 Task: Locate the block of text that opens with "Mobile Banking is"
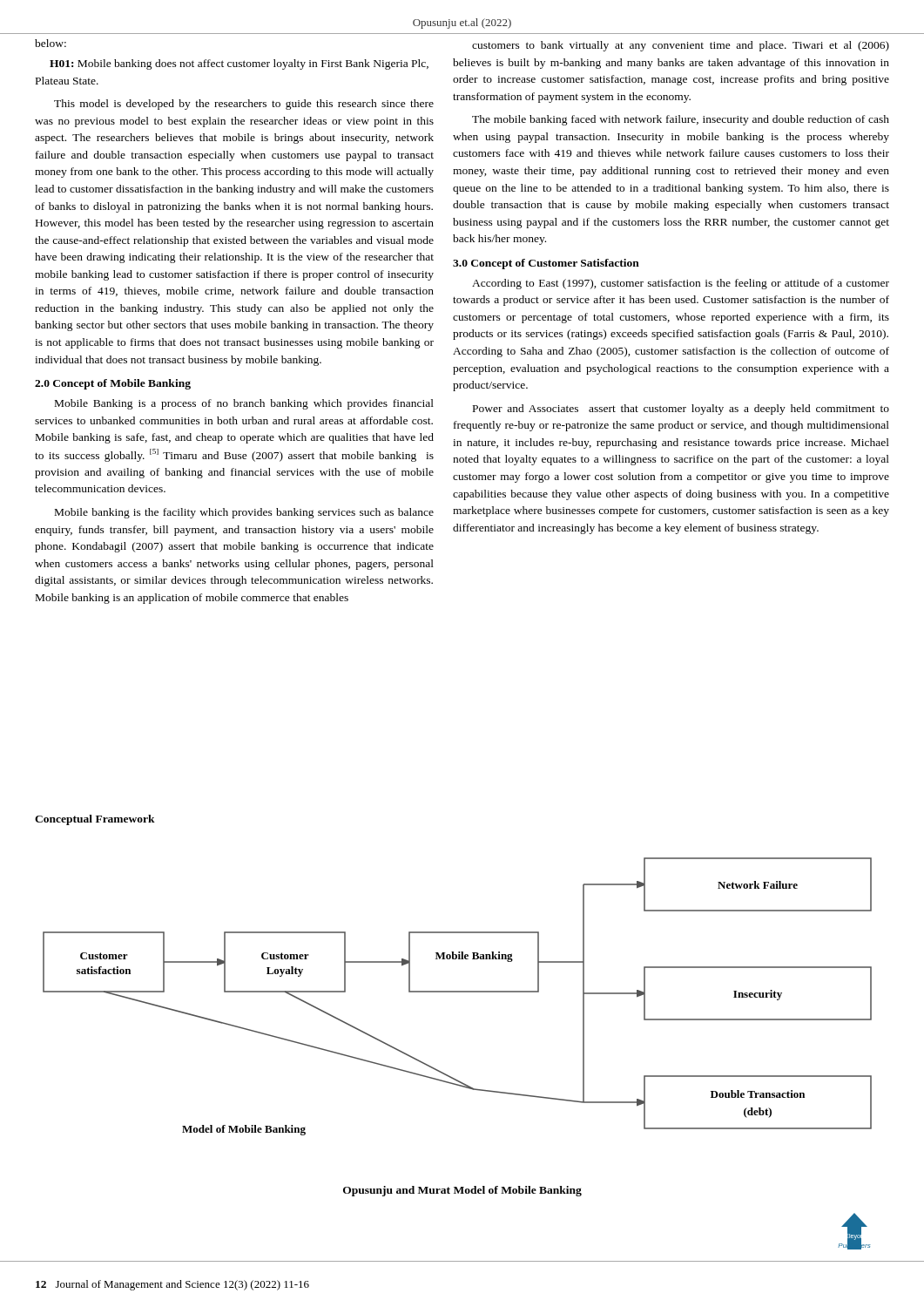pyautogui.click(x=234, y=446)
